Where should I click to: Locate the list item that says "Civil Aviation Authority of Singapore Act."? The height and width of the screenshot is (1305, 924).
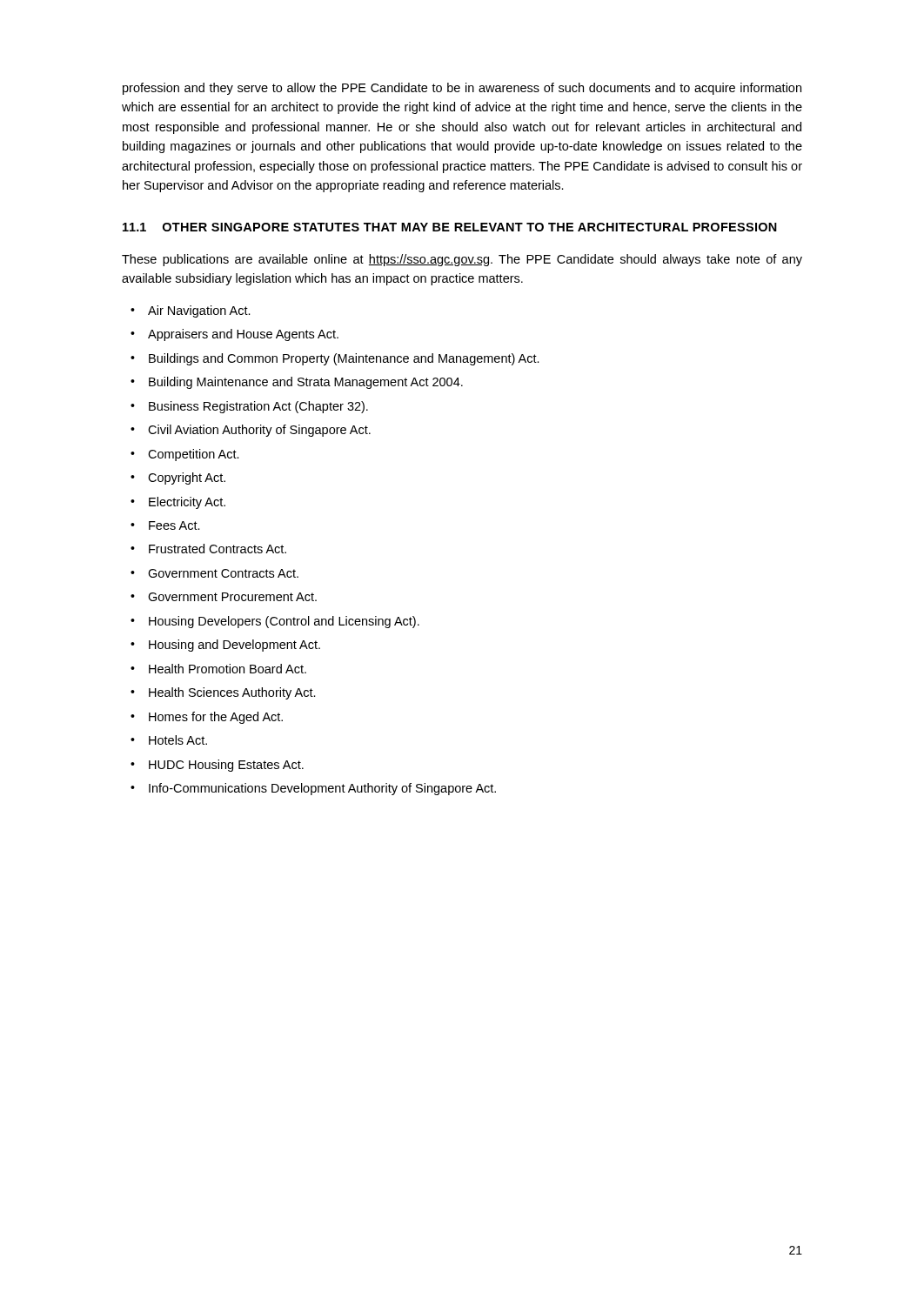[260, 430]
